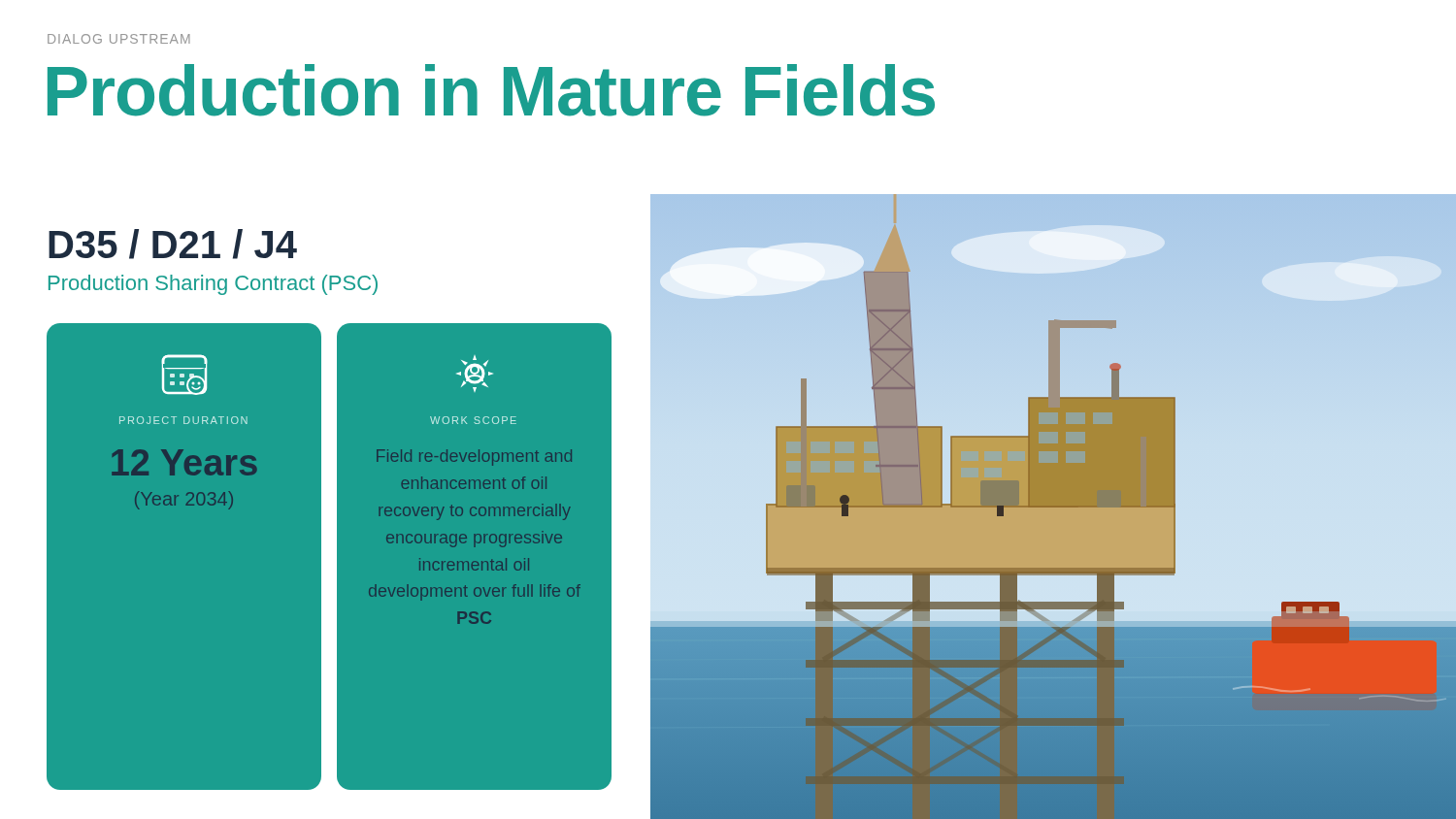
Task: Locate the element starting "Field re-development and enhancement"
Action: (474, 537)
